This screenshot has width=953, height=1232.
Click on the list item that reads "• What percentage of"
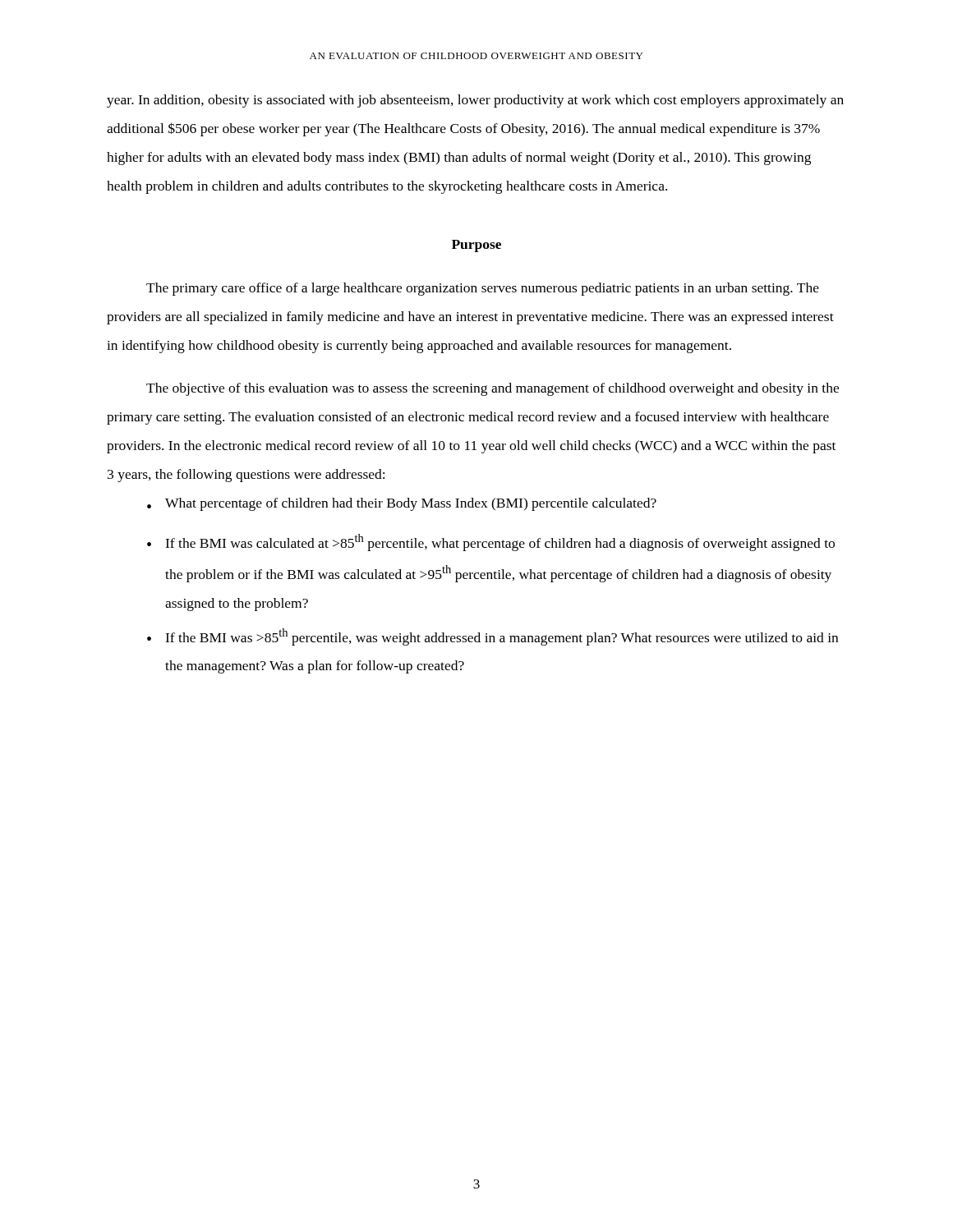tap(496, 506)
